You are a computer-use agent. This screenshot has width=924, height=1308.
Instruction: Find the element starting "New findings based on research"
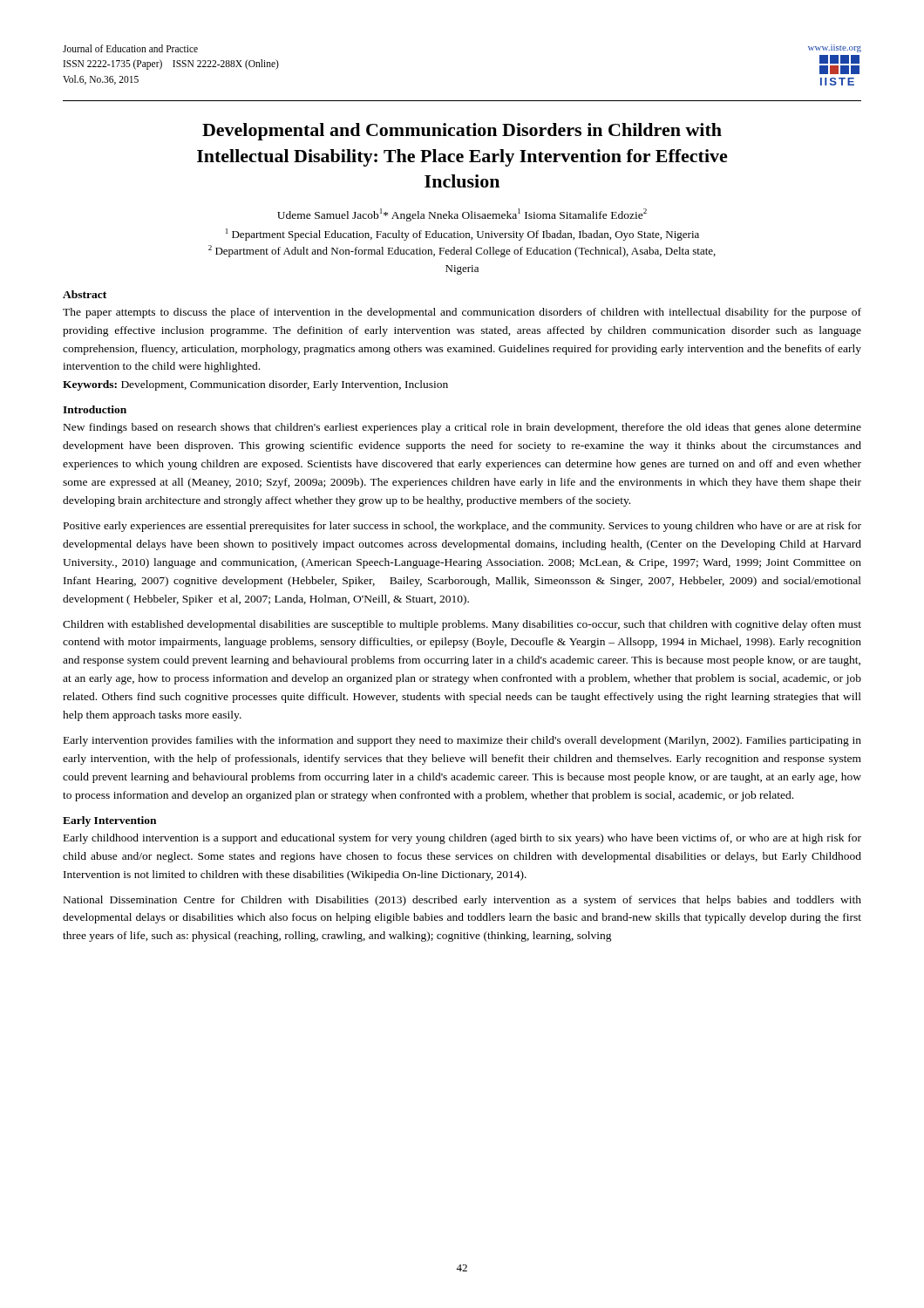(462, 464)
